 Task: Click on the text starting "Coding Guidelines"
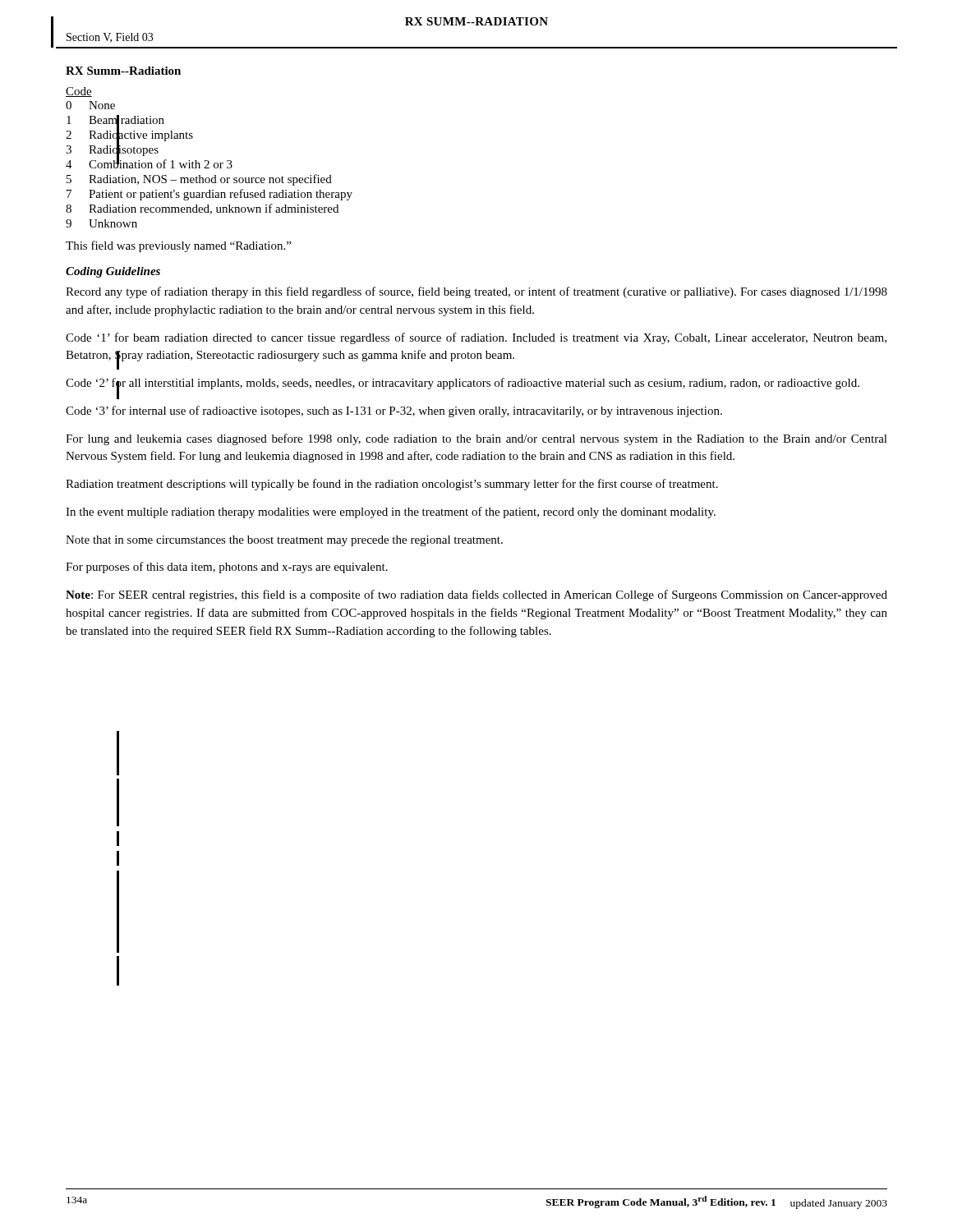click(x=113, y=271)
